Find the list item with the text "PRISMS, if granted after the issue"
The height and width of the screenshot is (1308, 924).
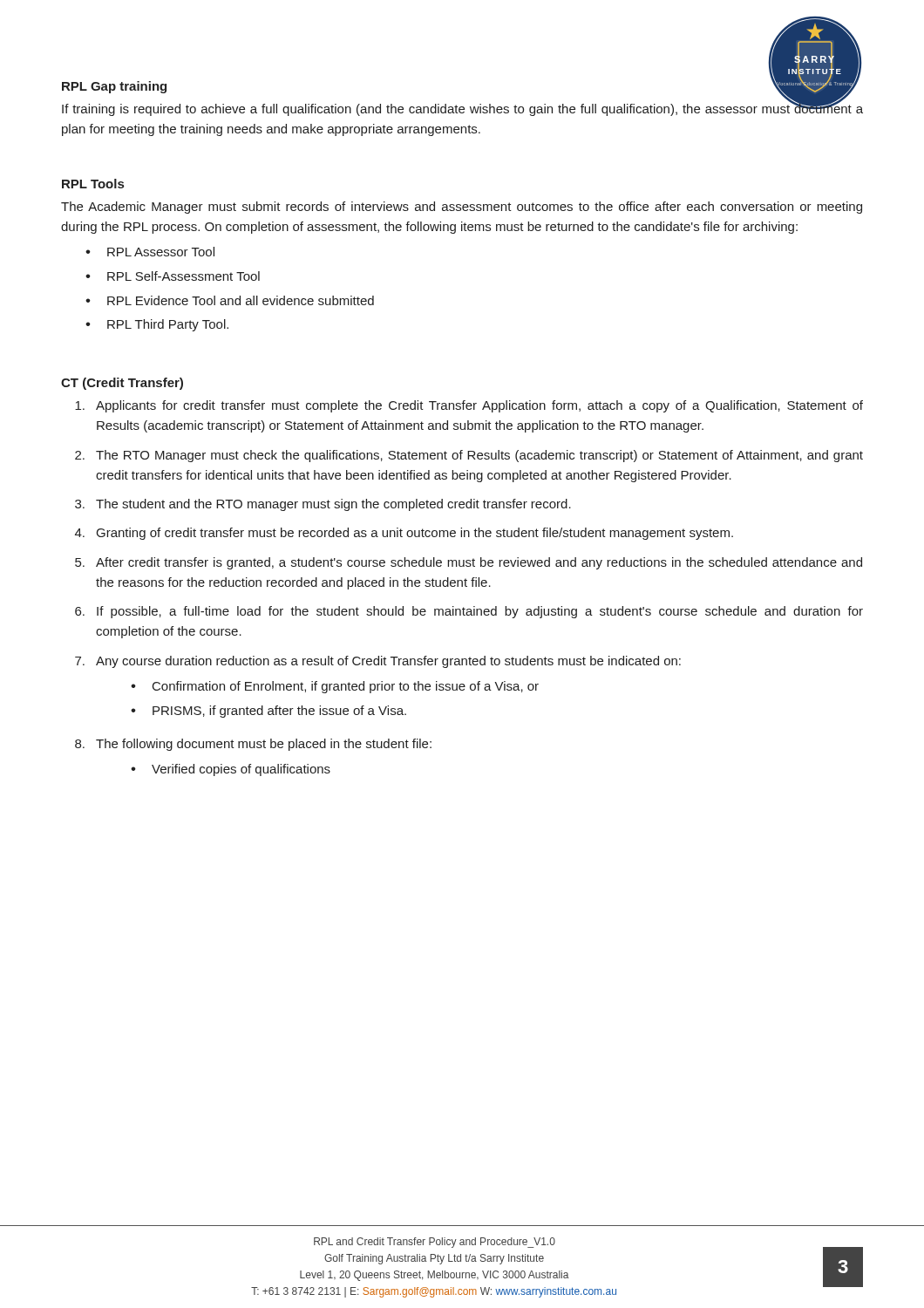[x=279, y=710]
